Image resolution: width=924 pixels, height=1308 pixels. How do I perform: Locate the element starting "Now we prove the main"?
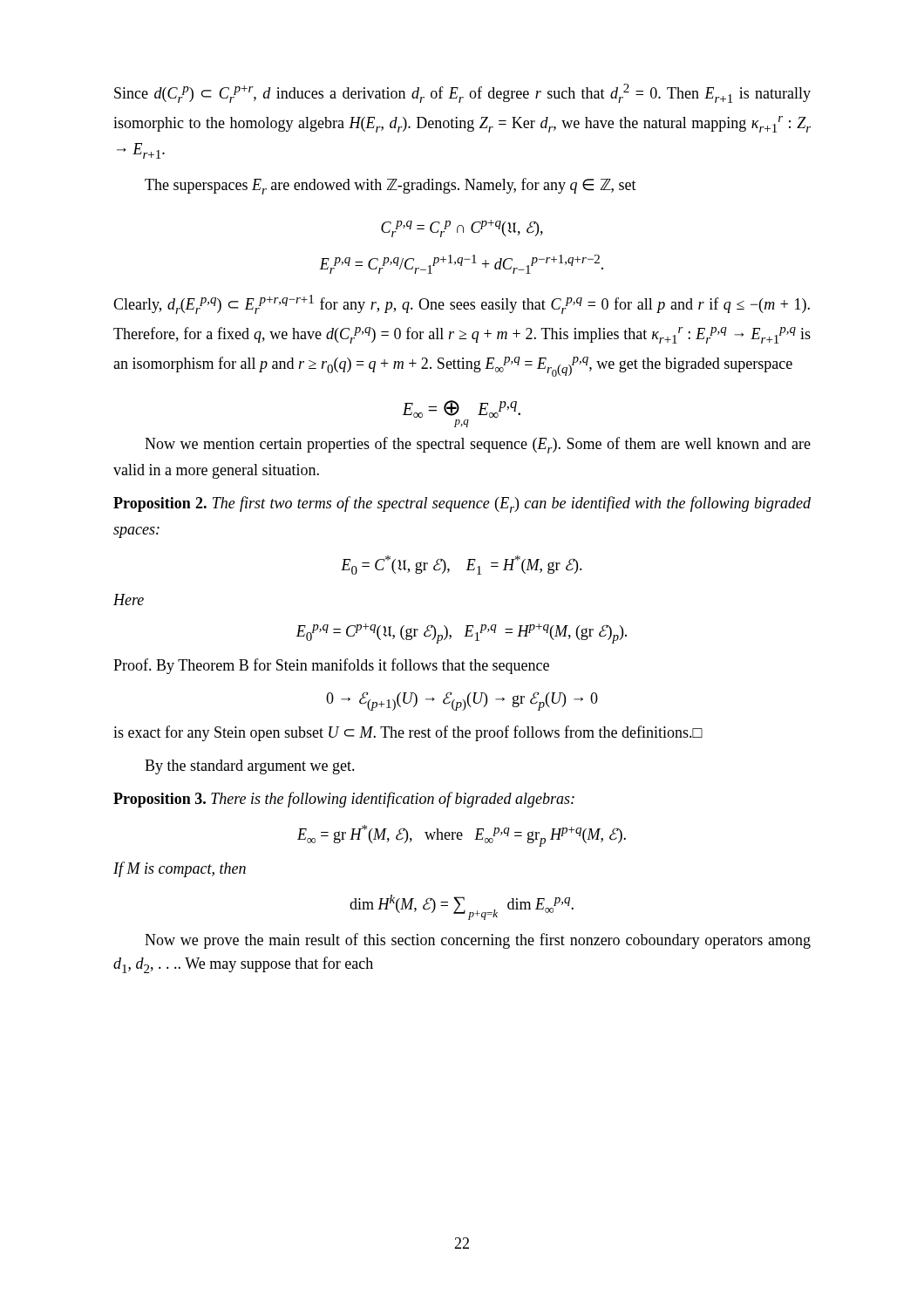(x=462, y=954)
